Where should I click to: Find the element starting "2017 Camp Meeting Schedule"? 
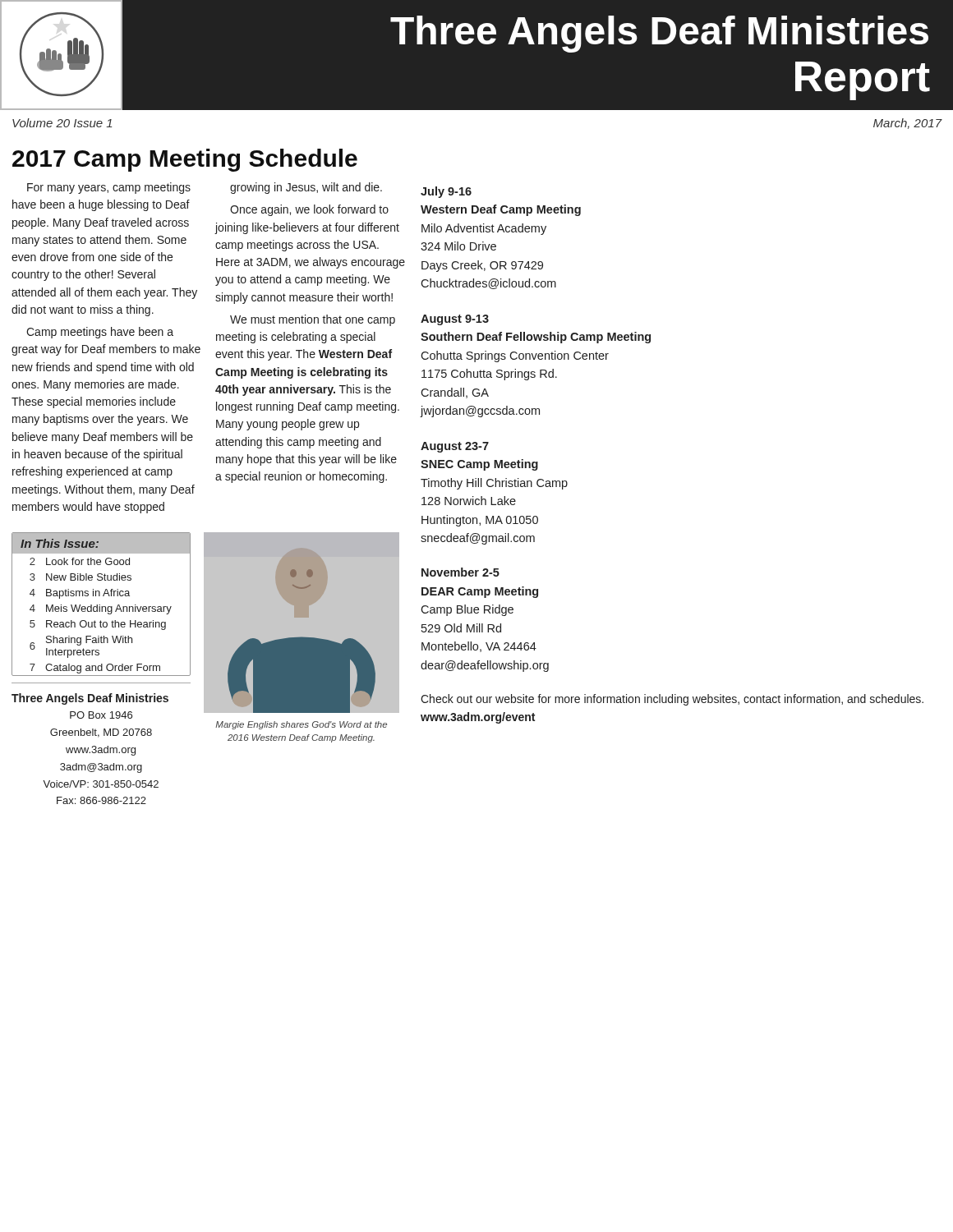tap(185, 158)
